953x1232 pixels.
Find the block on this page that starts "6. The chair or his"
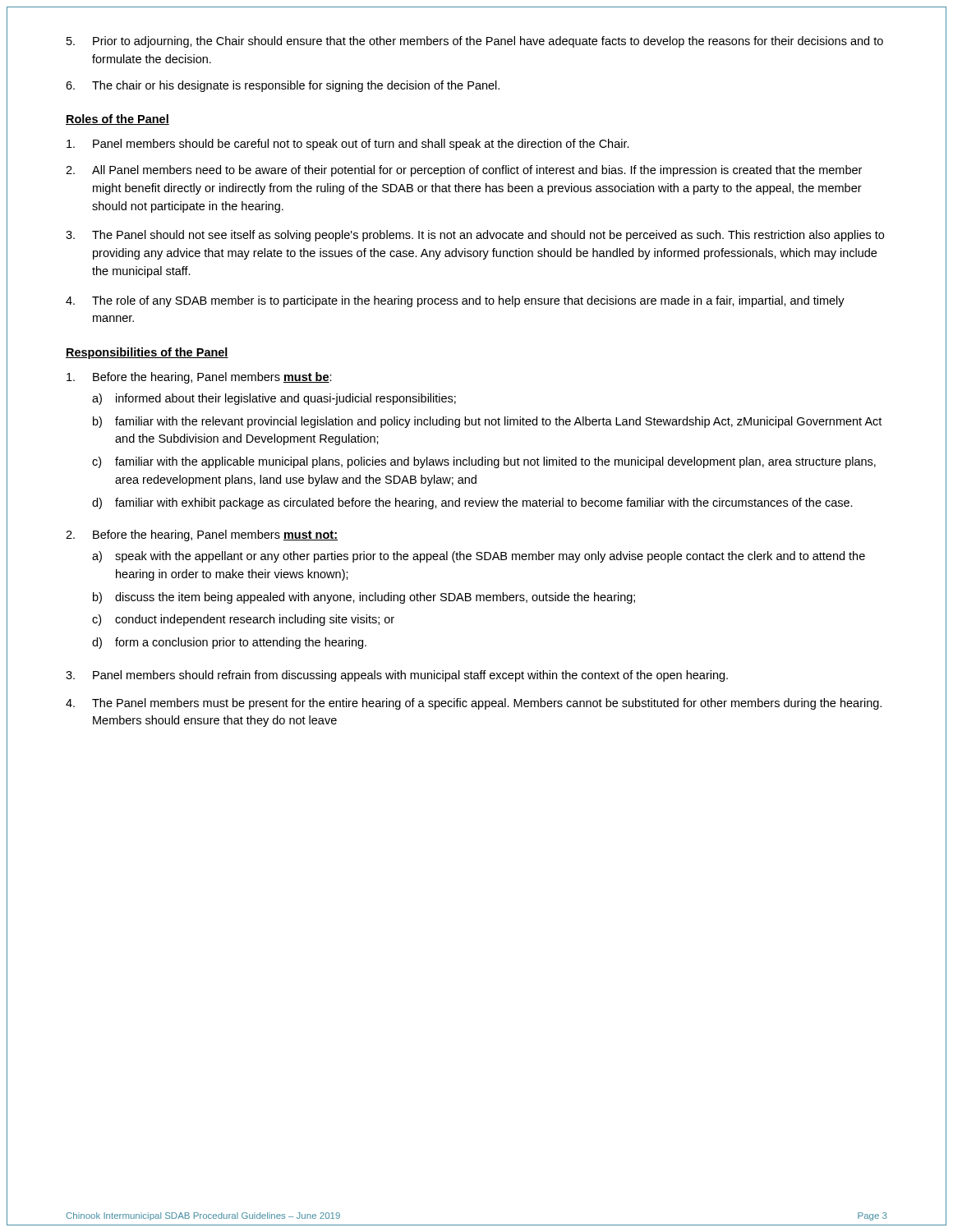476,86
